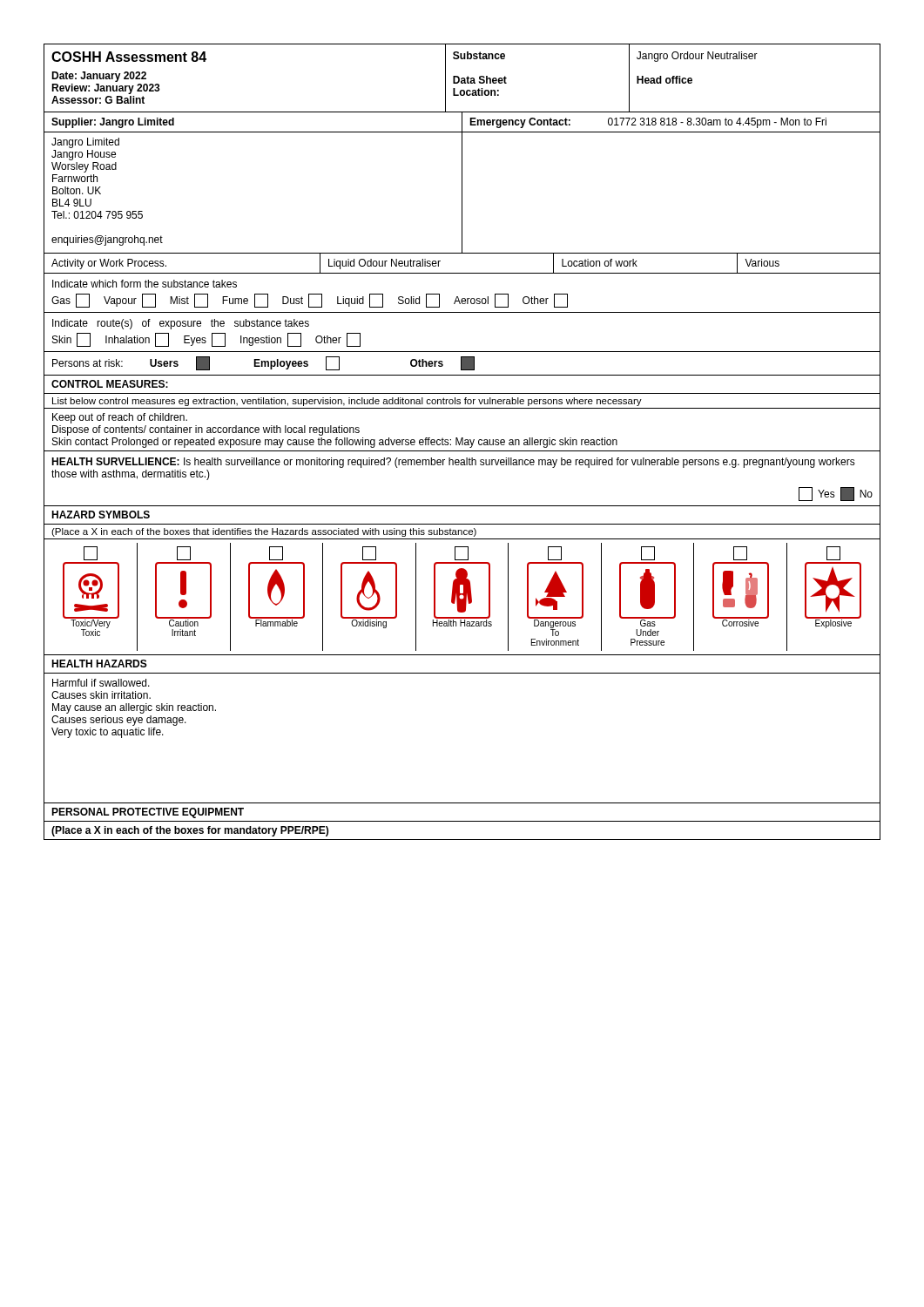Viewport: 924px width, 1307px height.
Task: Locate the list item containing "Dispose of contents/ container in"
Action: [x=206, y=430]
